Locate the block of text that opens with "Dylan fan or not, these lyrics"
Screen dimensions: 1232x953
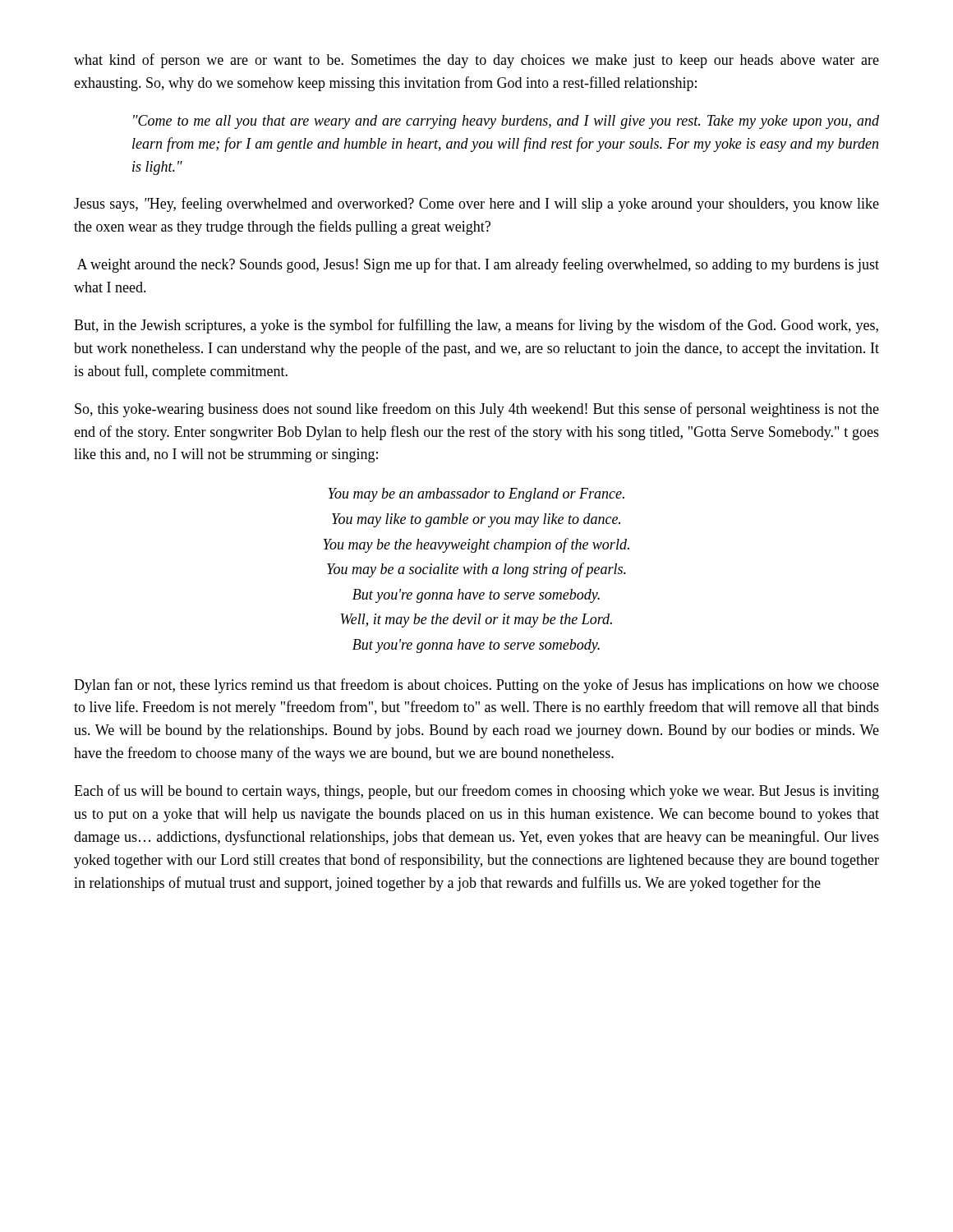pyautogui.click(x=476, y=719)
